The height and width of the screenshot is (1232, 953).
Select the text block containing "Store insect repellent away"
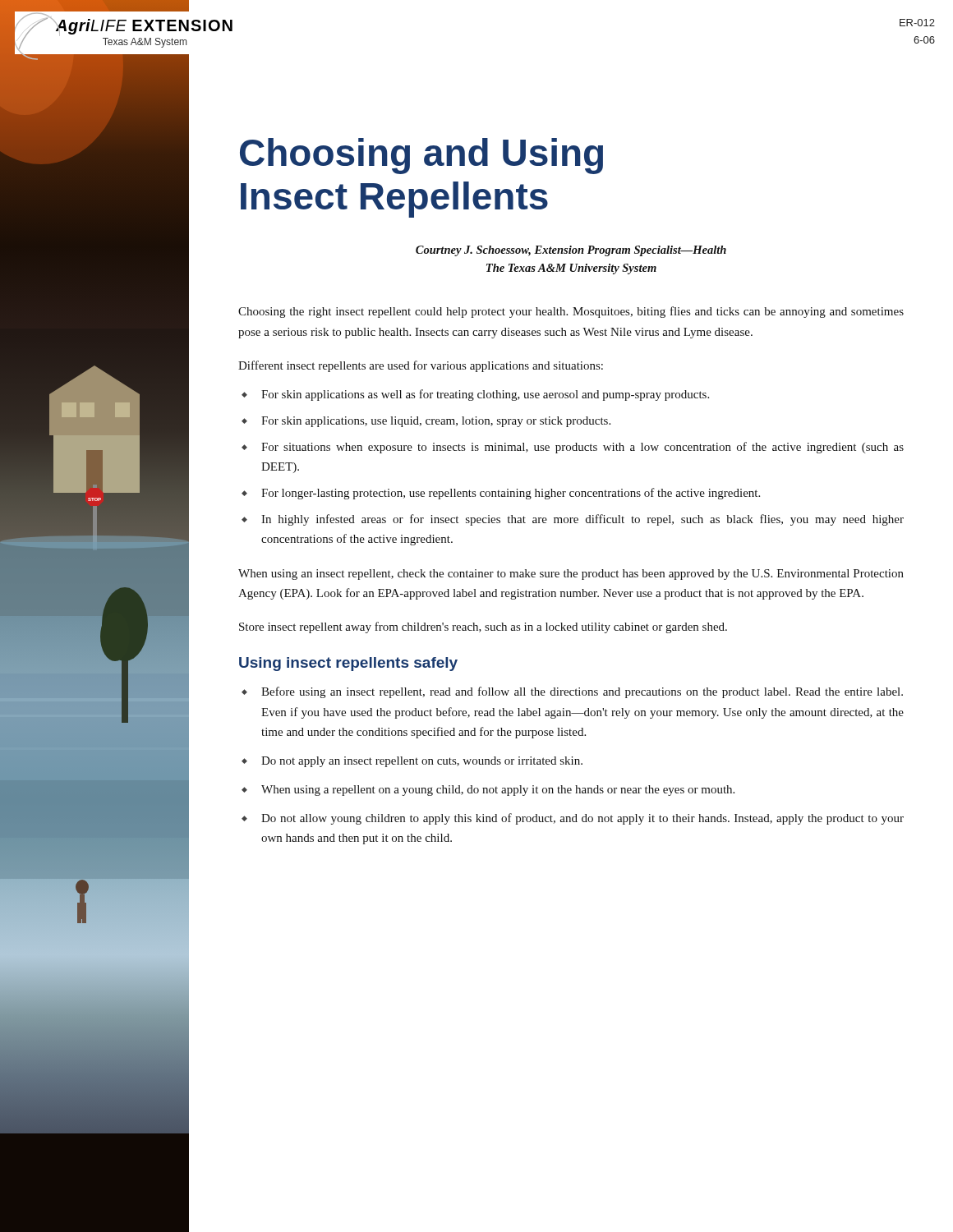point(483,627)
